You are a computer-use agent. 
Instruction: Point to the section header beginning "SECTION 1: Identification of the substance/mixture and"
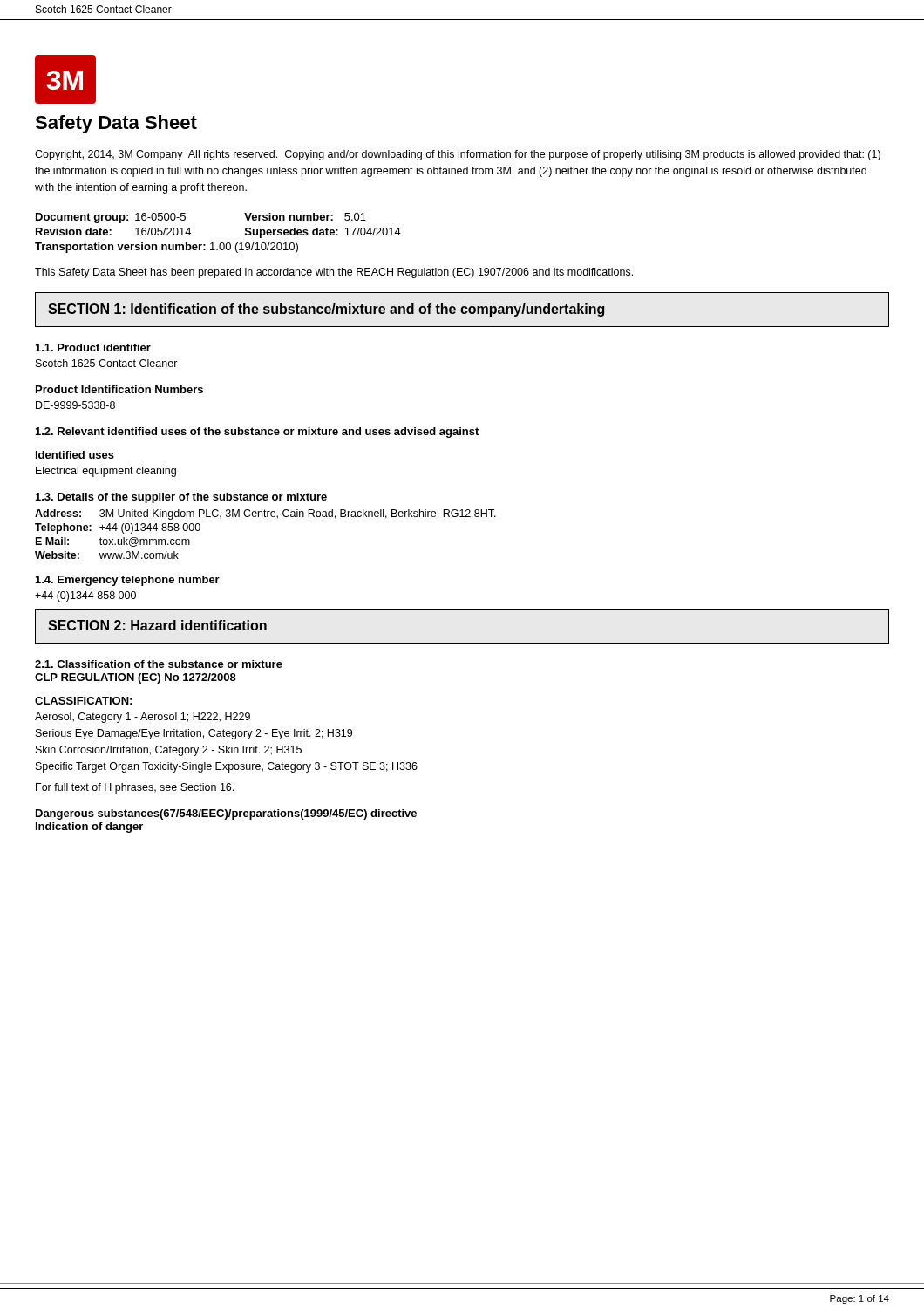[462, 310]
